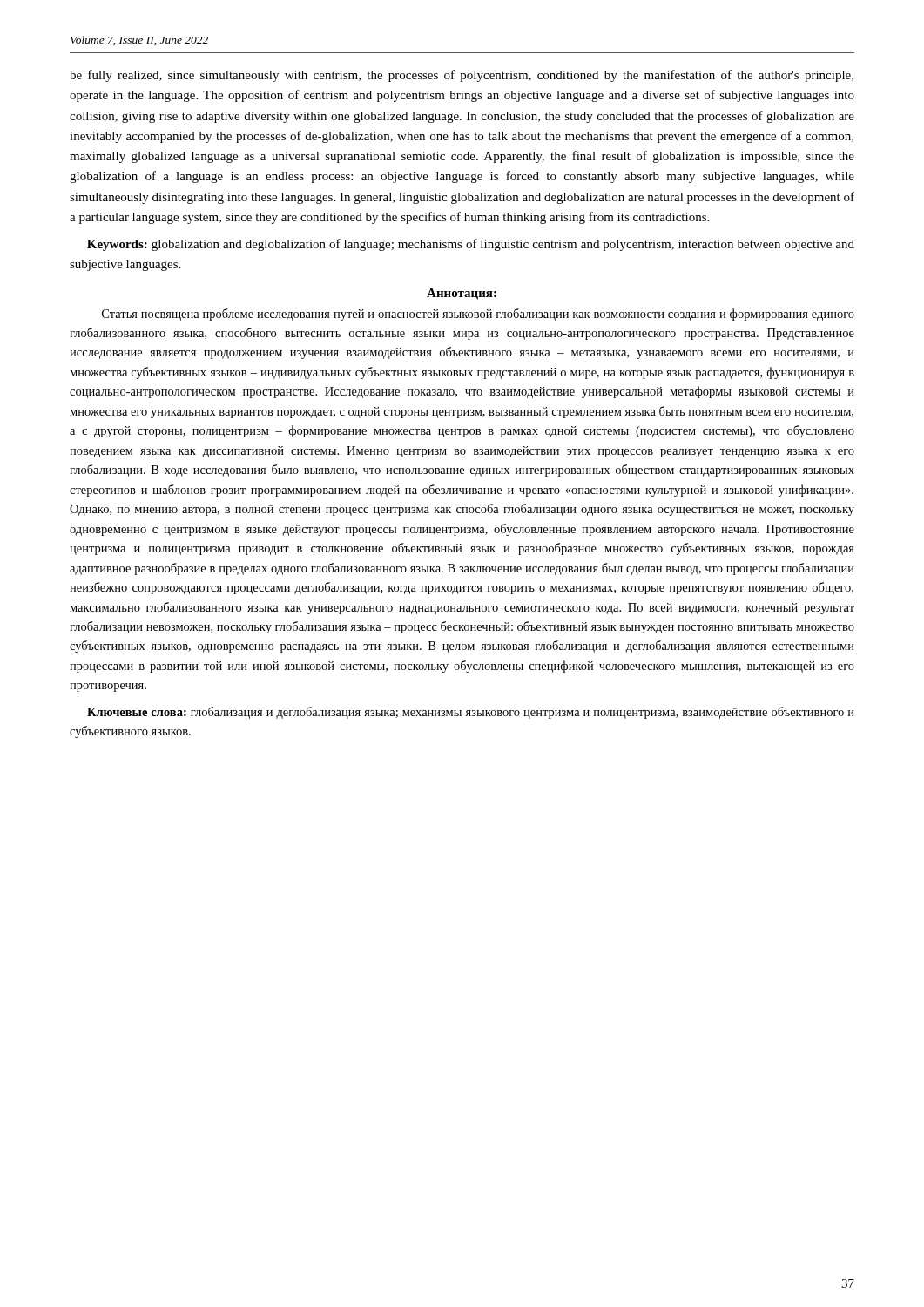The height and width of the screenshot is (1307, 924).
Task: Point to the region starting "Статья посвящена проблеме"
Action: 462,499
